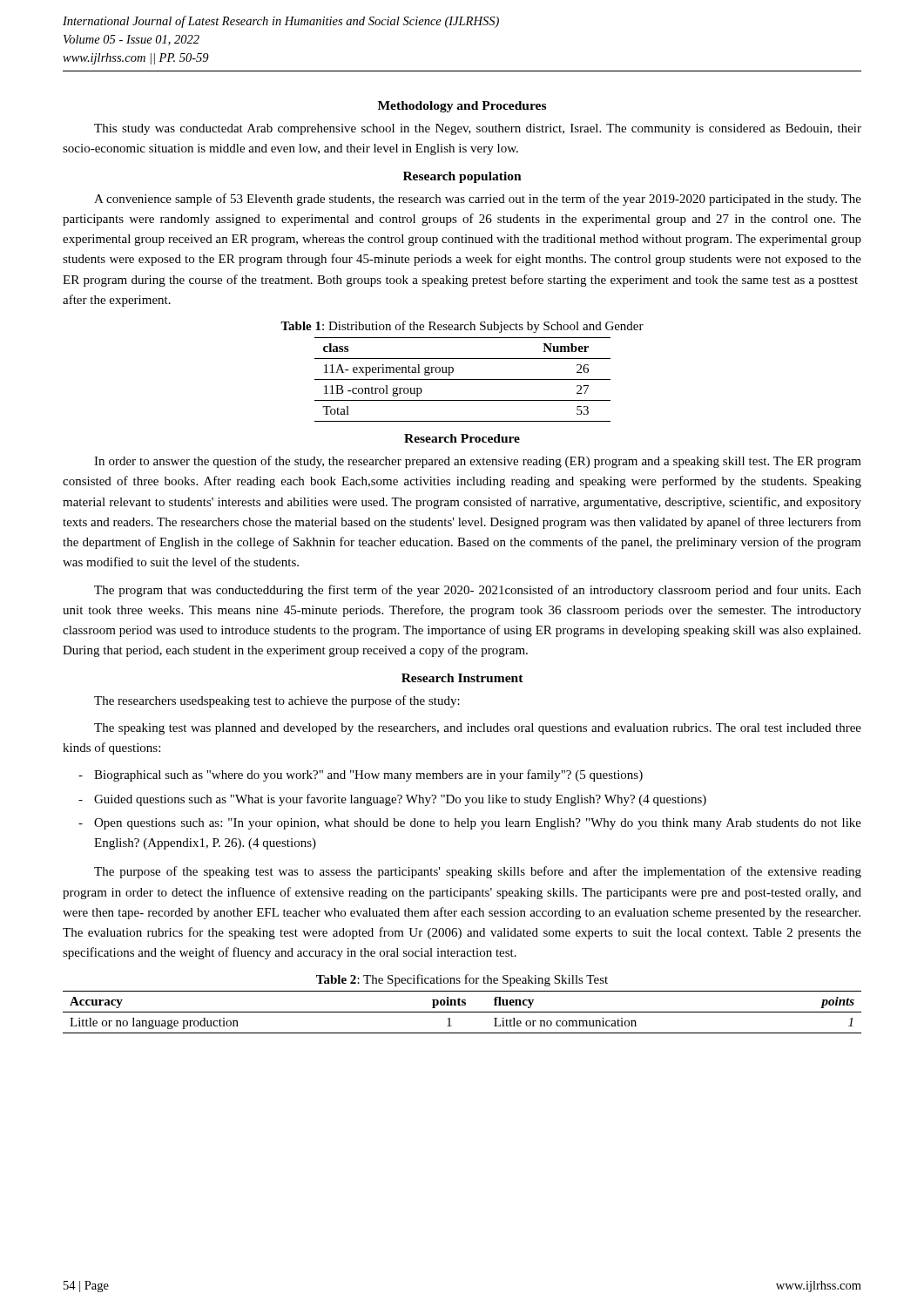Click on the table containing "Little or no"
Screen dimensions: 1307x924
point(462,1012)
